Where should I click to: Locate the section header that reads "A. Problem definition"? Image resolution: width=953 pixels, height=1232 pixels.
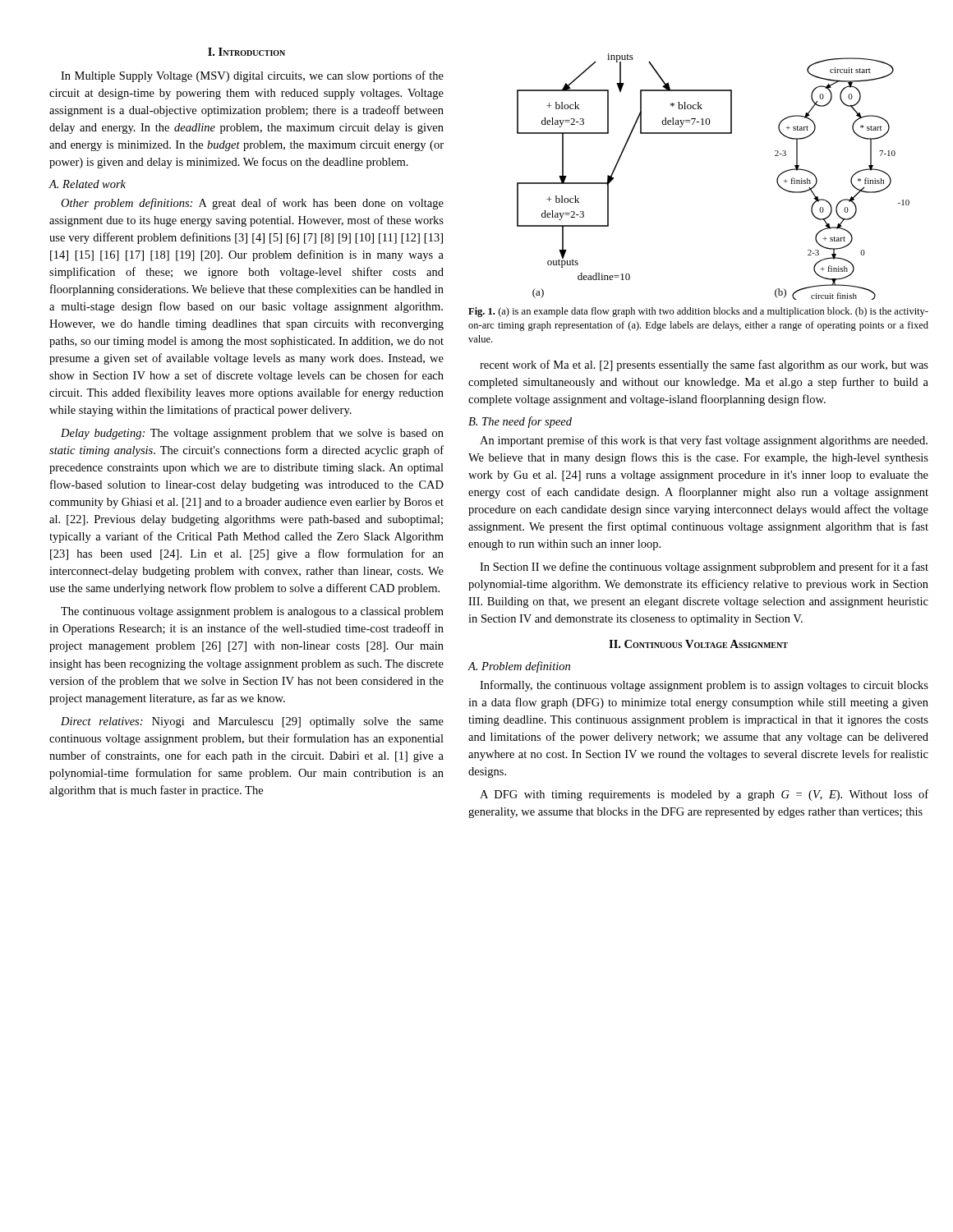520,666
